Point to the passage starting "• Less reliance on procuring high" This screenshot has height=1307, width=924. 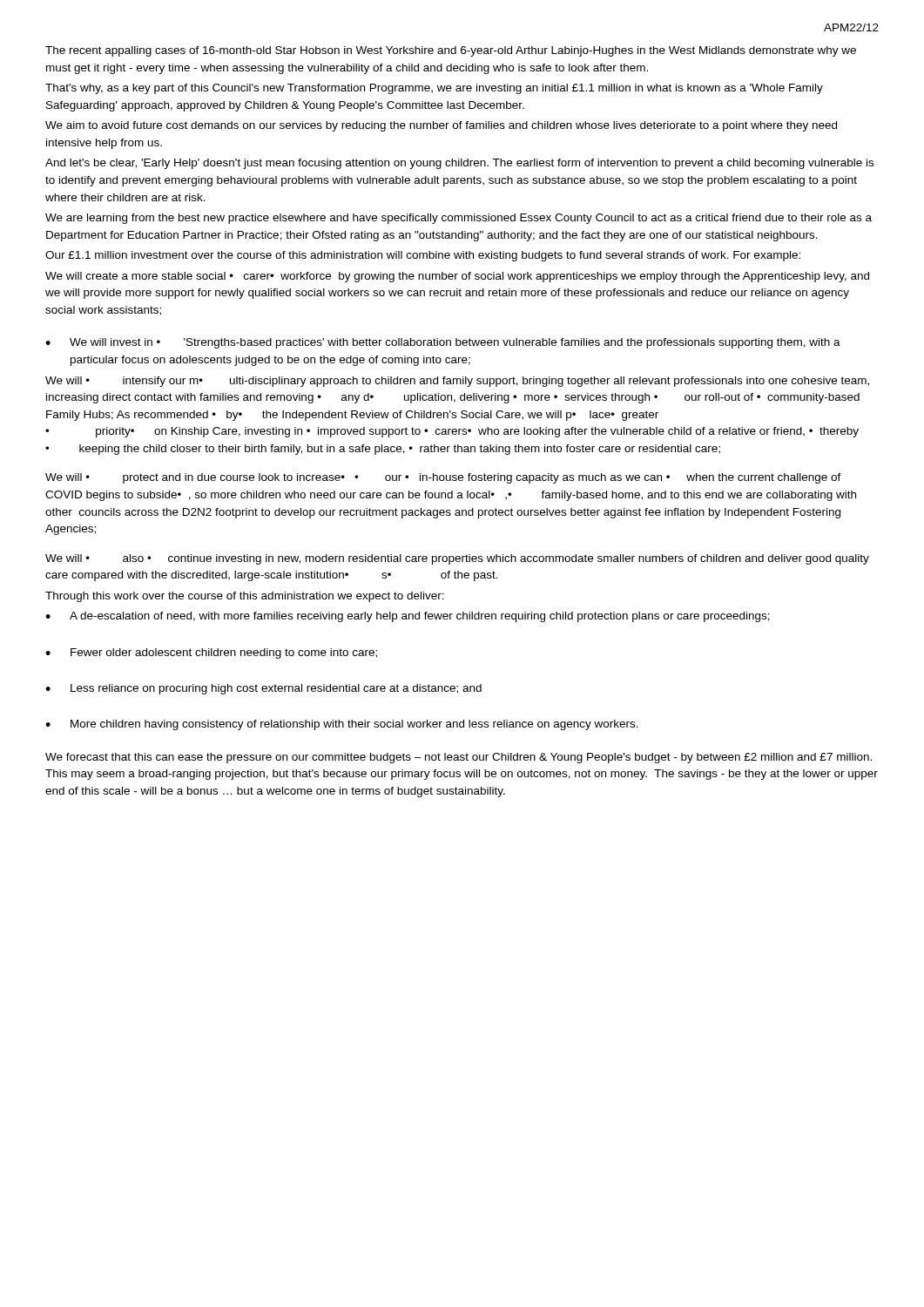(x=462, y=690)
